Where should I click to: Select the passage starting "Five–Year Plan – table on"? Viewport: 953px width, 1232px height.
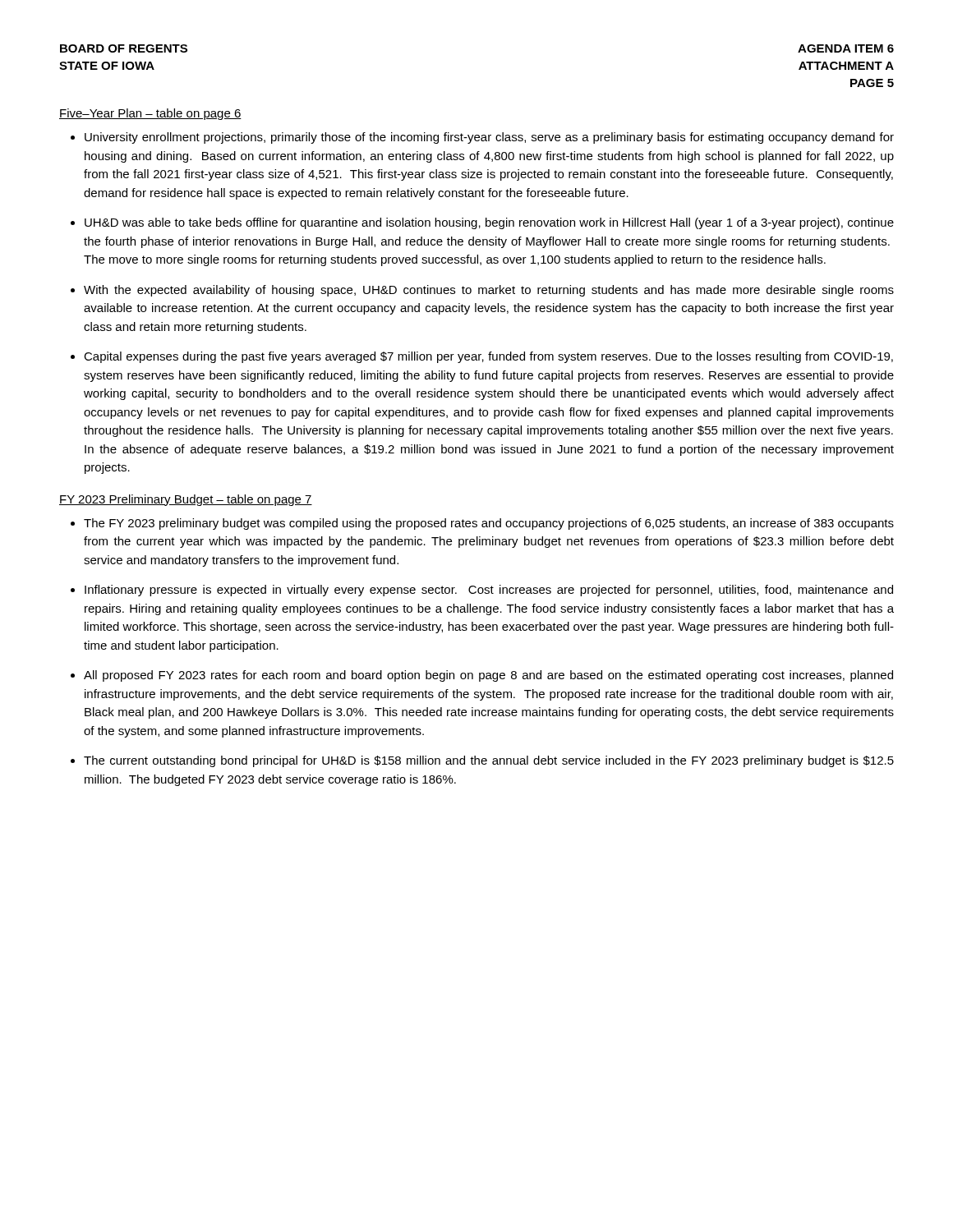tap(150, 113)
